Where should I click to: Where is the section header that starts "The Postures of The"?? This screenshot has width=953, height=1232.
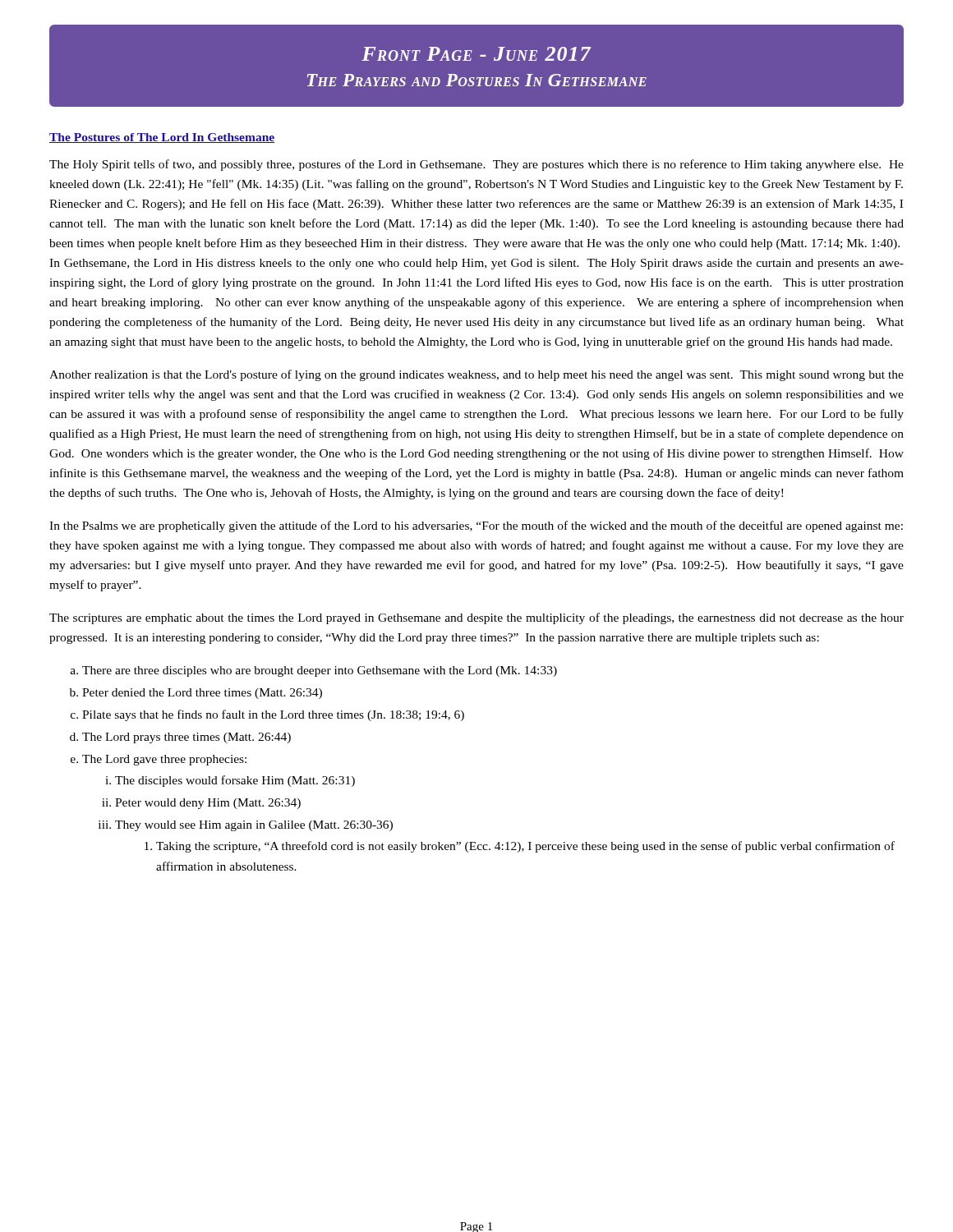tap(162, 137)
